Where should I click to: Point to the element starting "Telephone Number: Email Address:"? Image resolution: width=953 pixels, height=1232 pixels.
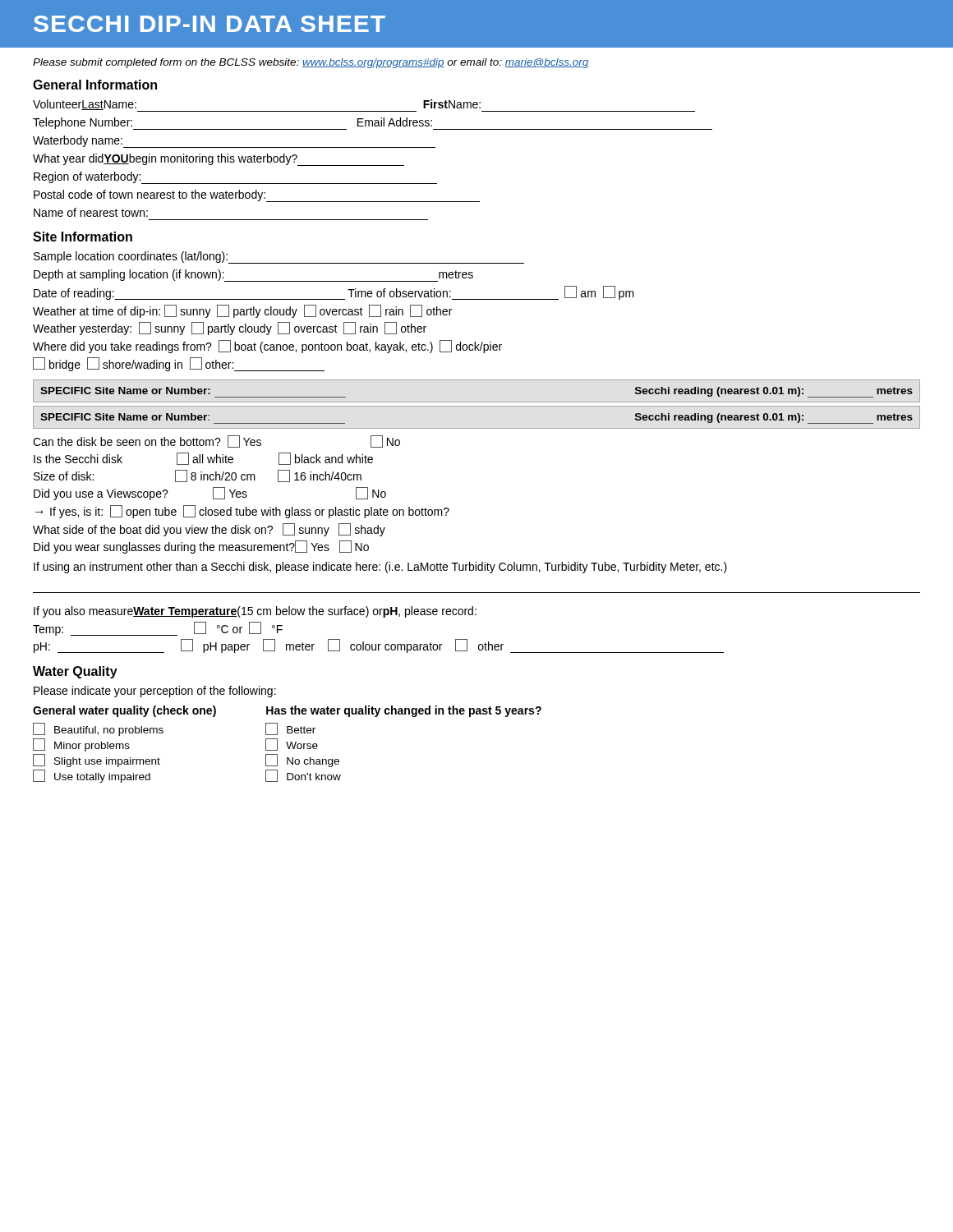373,123
